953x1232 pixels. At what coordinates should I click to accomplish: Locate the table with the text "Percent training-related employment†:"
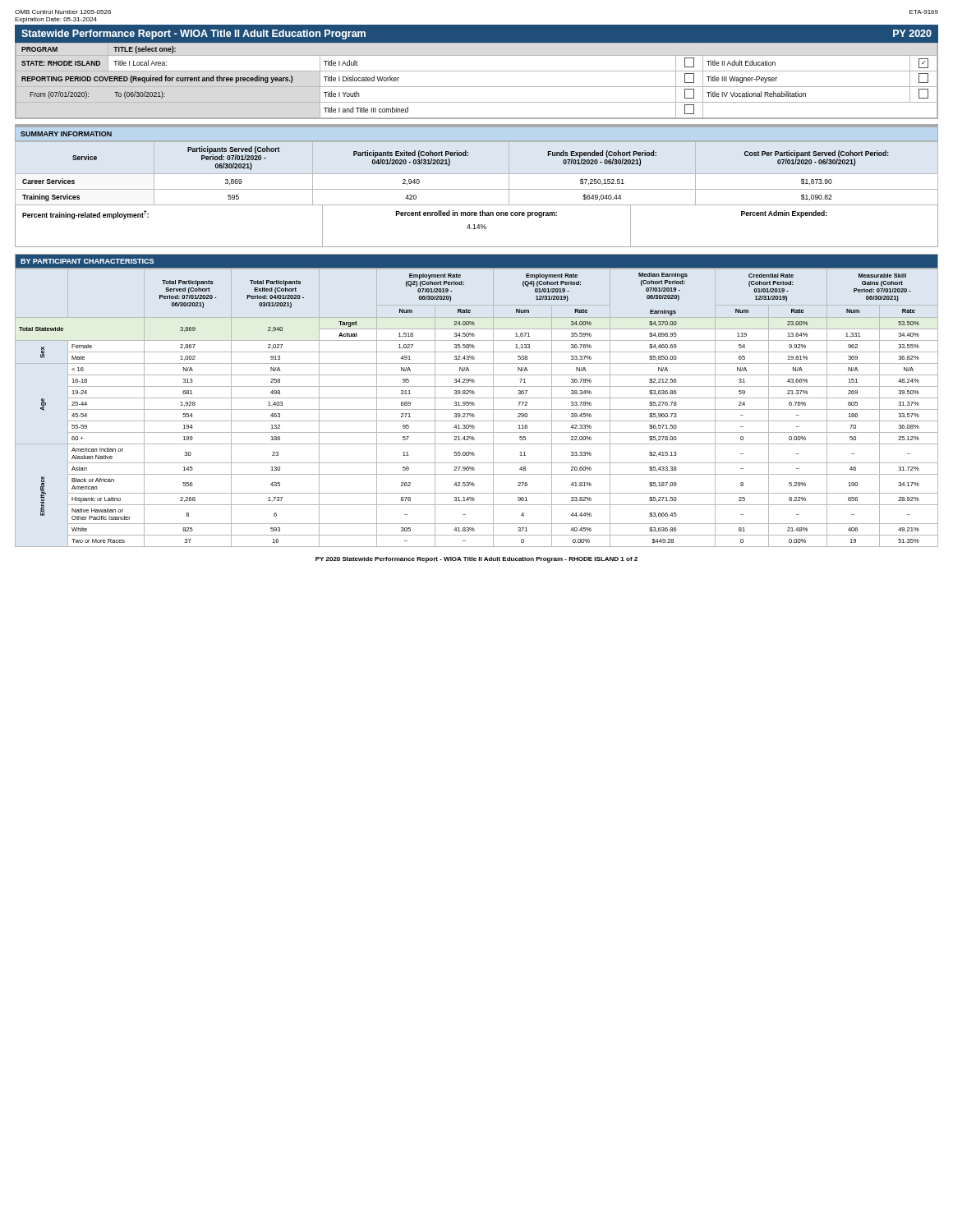click(476, 226)
